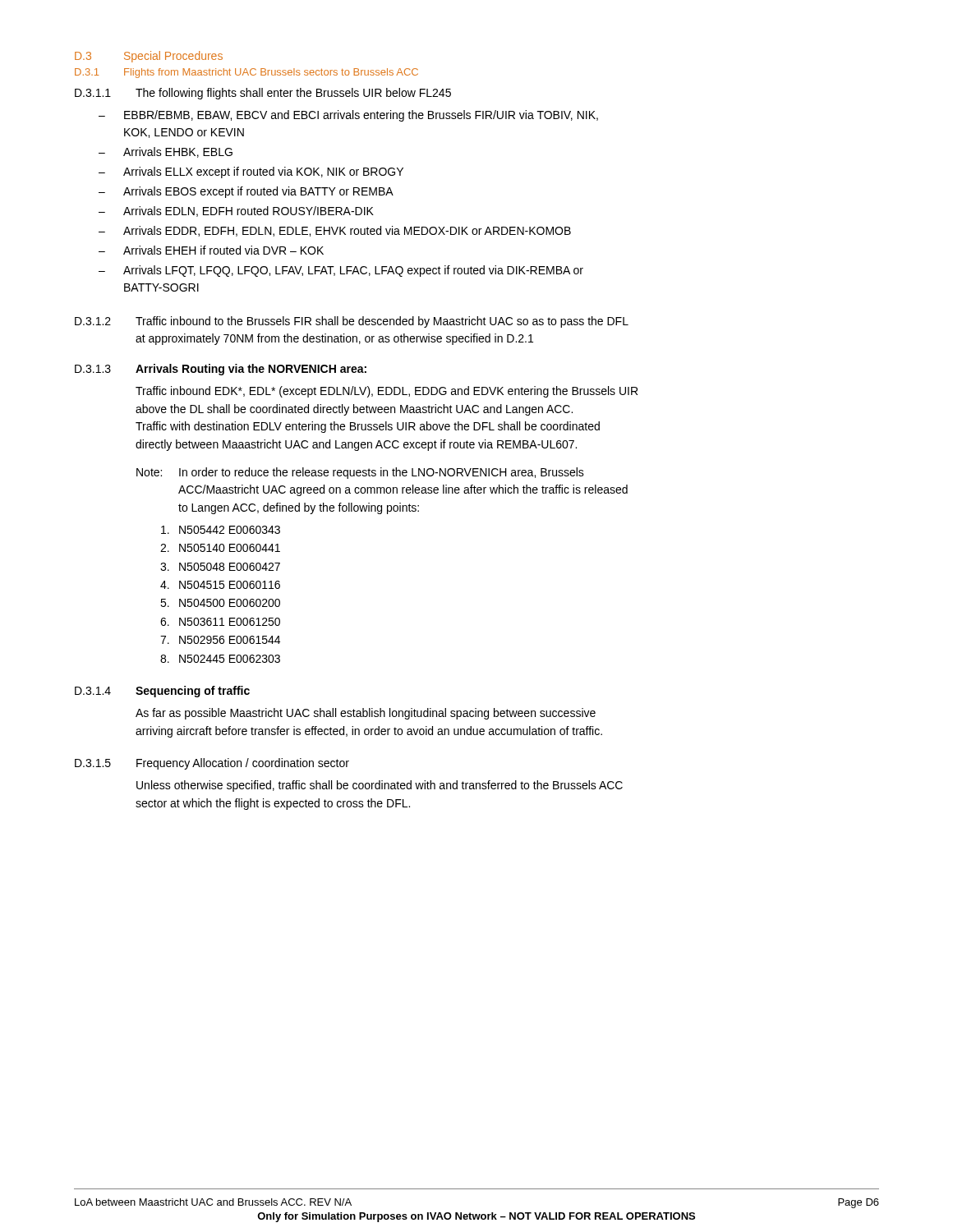This screenshot has height=1232, width=953.
Task: Locate the text "D.3.1.4 Sequencing of traffic"
Action: [x=162, y=691]
